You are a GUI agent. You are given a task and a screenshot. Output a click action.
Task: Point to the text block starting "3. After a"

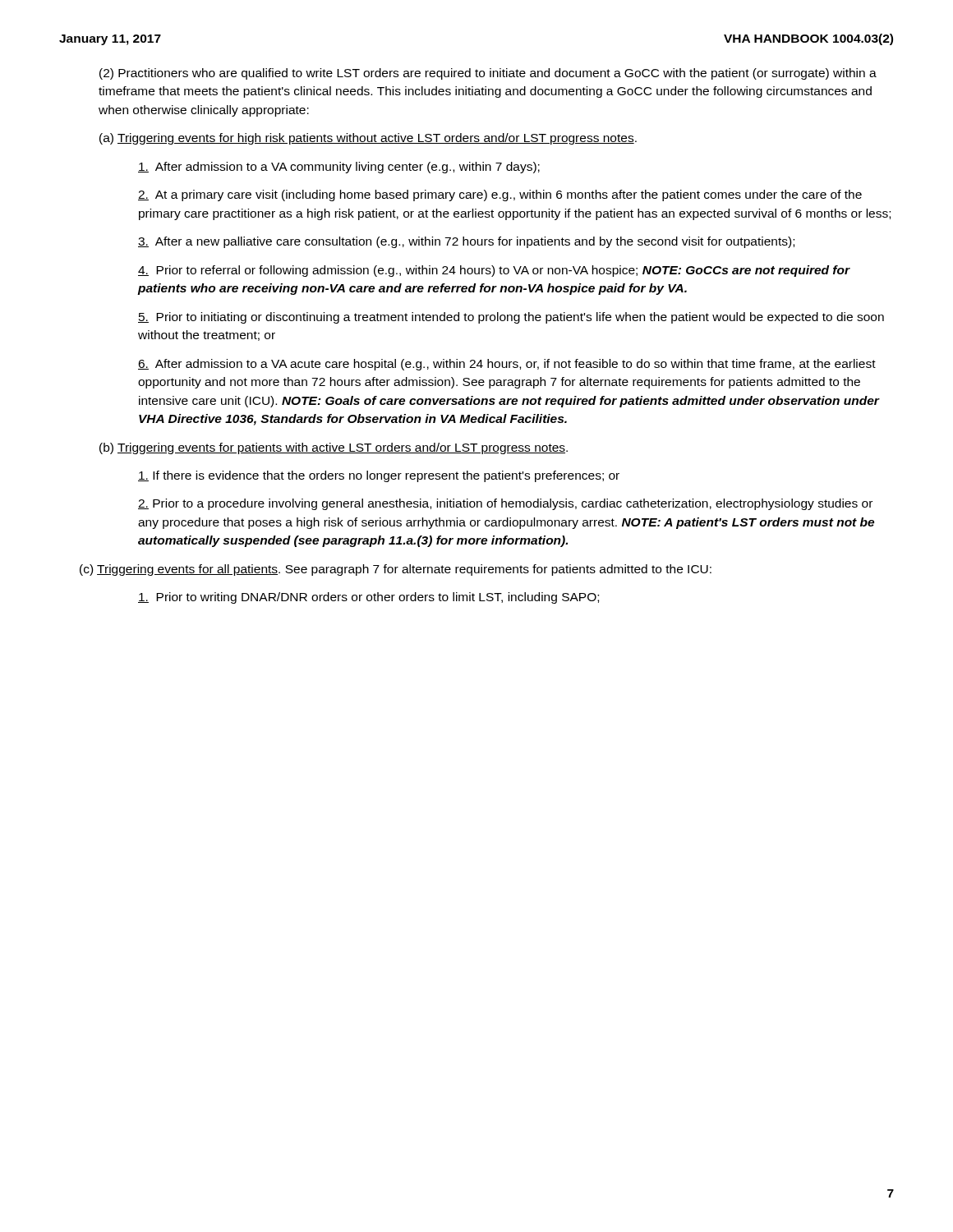click(x=467, y=241)
